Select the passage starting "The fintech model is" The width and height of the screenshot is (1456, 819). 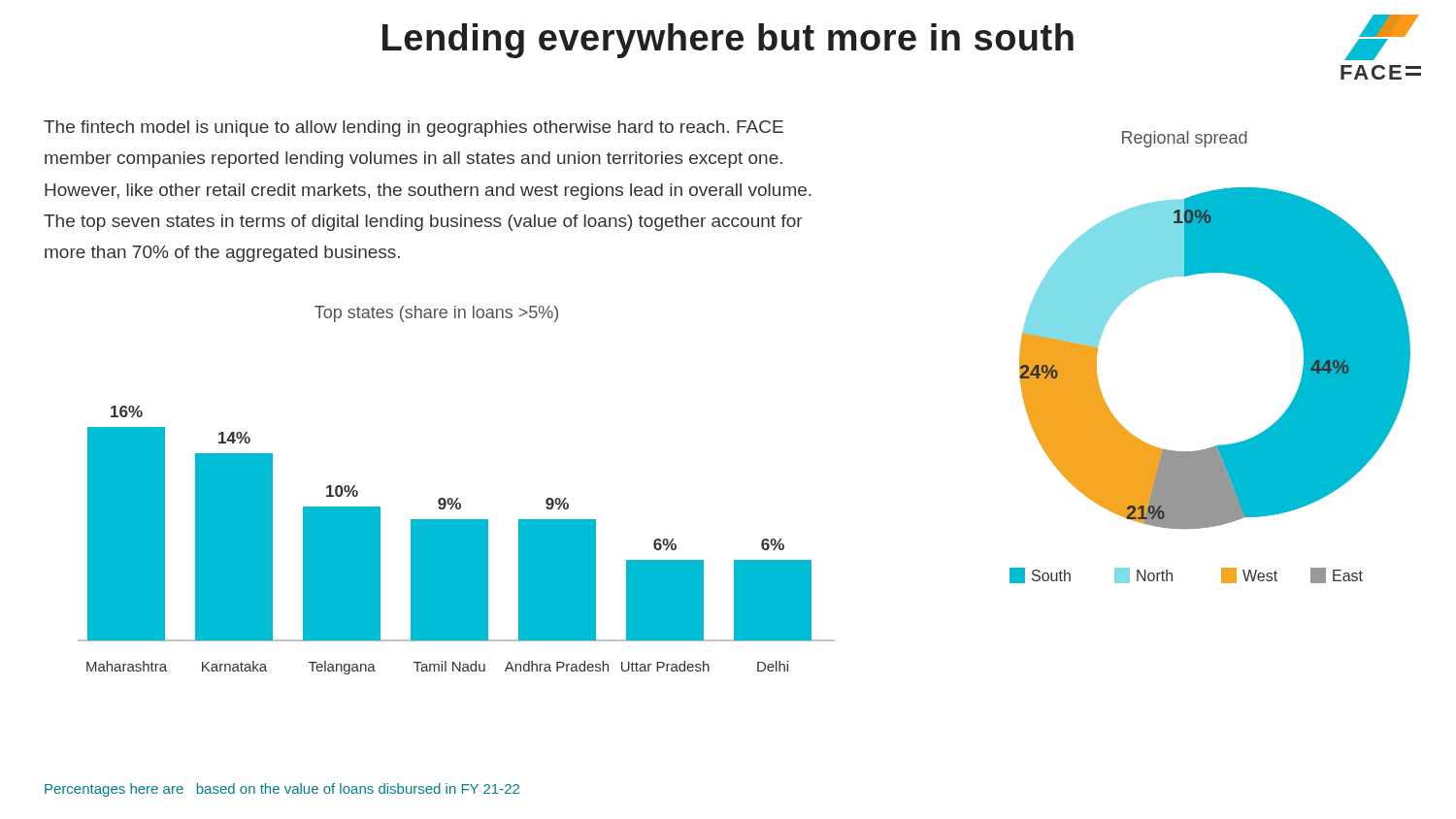428,189
